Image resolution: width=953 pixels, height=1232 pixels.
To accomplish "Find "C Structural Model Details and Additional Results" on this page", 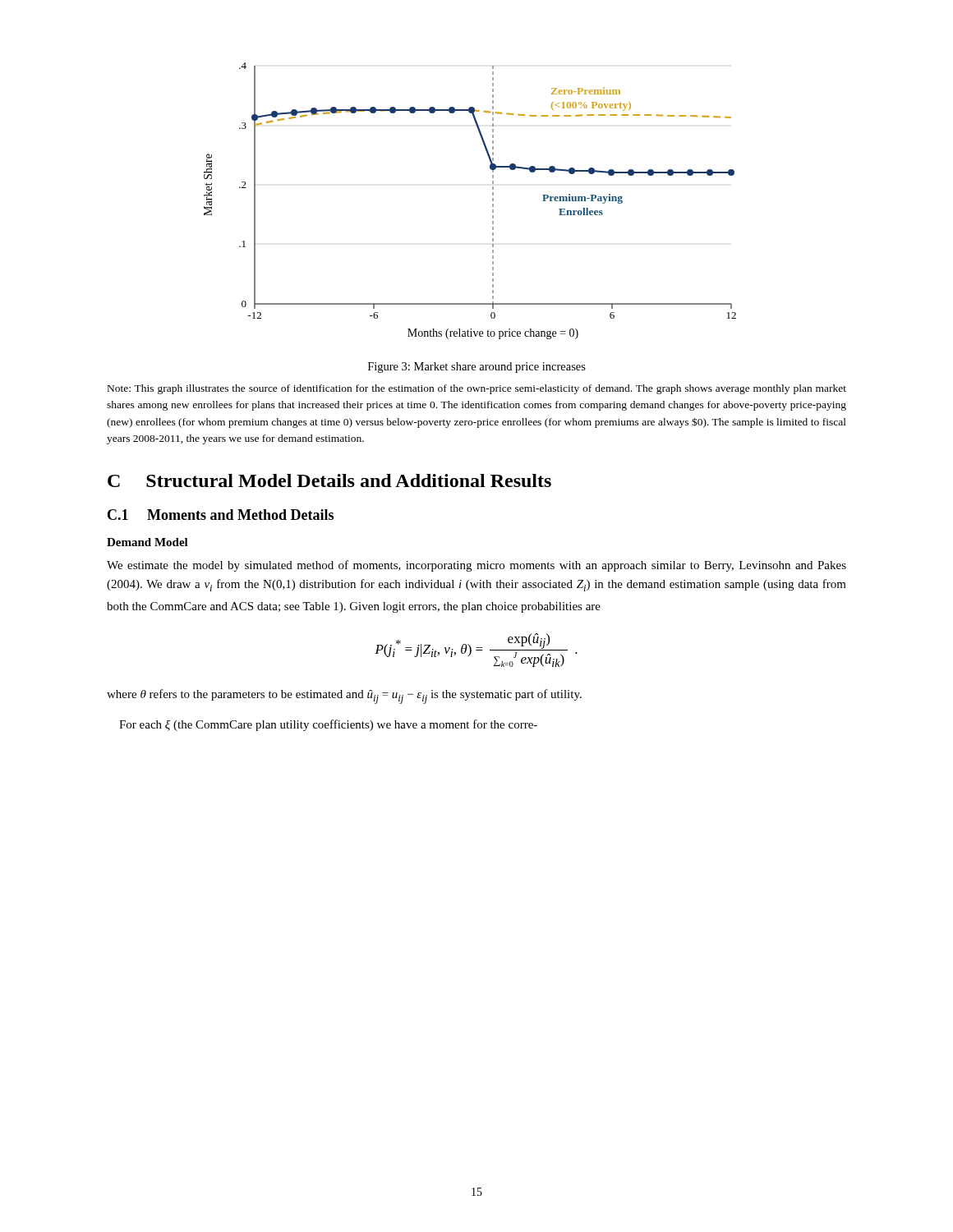I will click(x=329, y=480).
